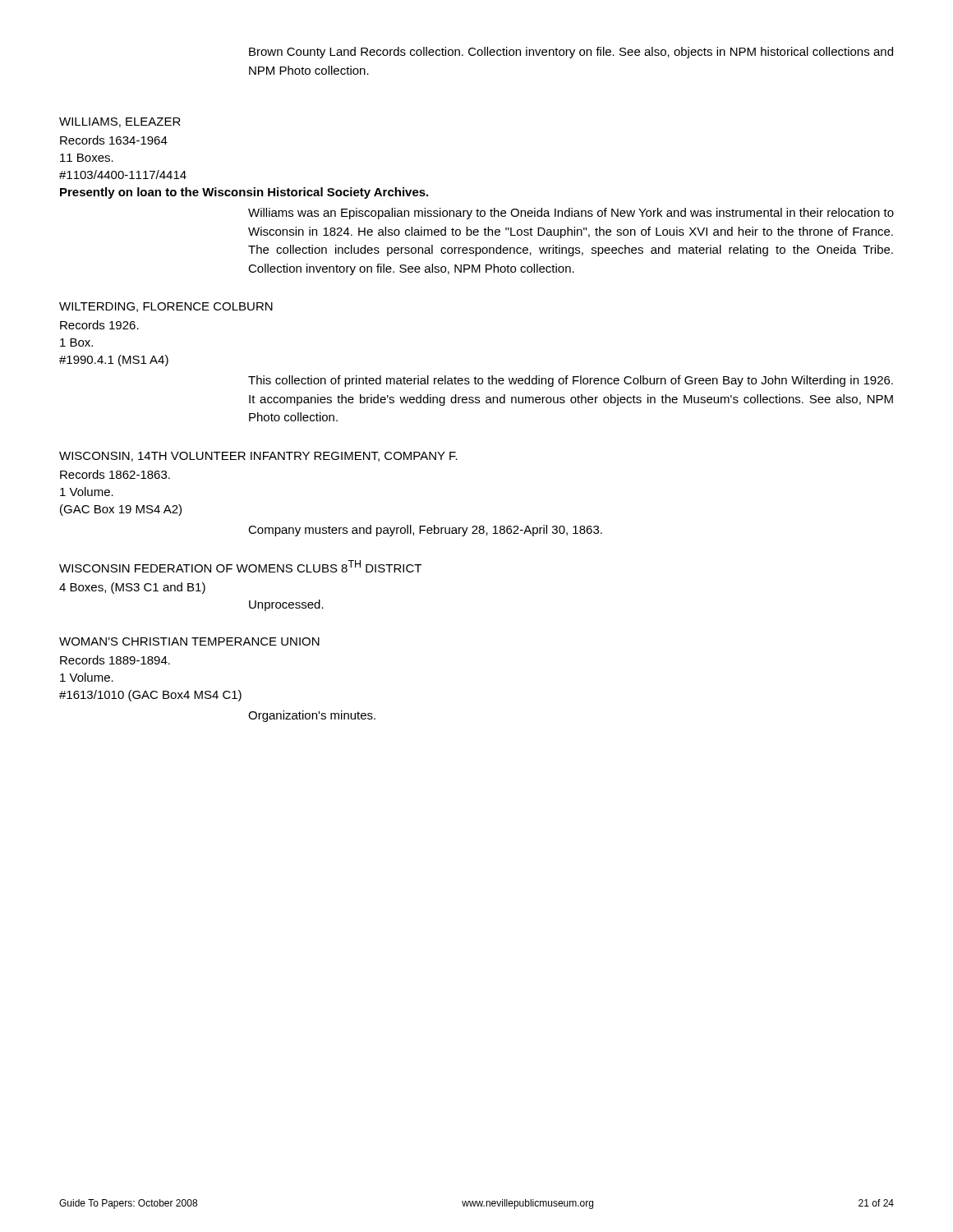Point to the element starting "WISCONSIN FEDERATION OF WOMENS CLUBS 8TH DISTRICT"
Screen dimensions: 1232x953
tap(240, 566)
